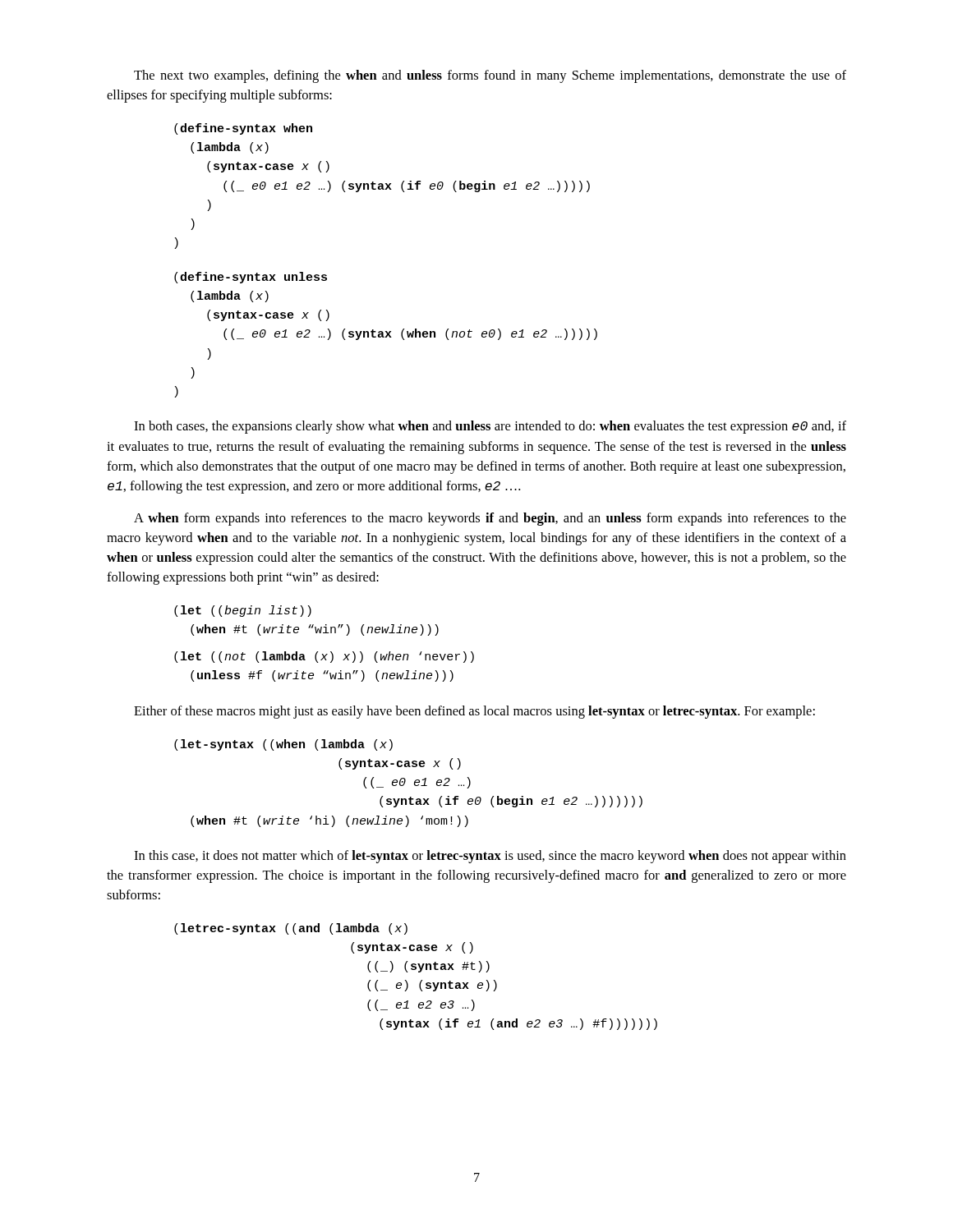Select the text starting "In both cases,"
This screenshot has width=953, height=1232.
click(476, 456)
